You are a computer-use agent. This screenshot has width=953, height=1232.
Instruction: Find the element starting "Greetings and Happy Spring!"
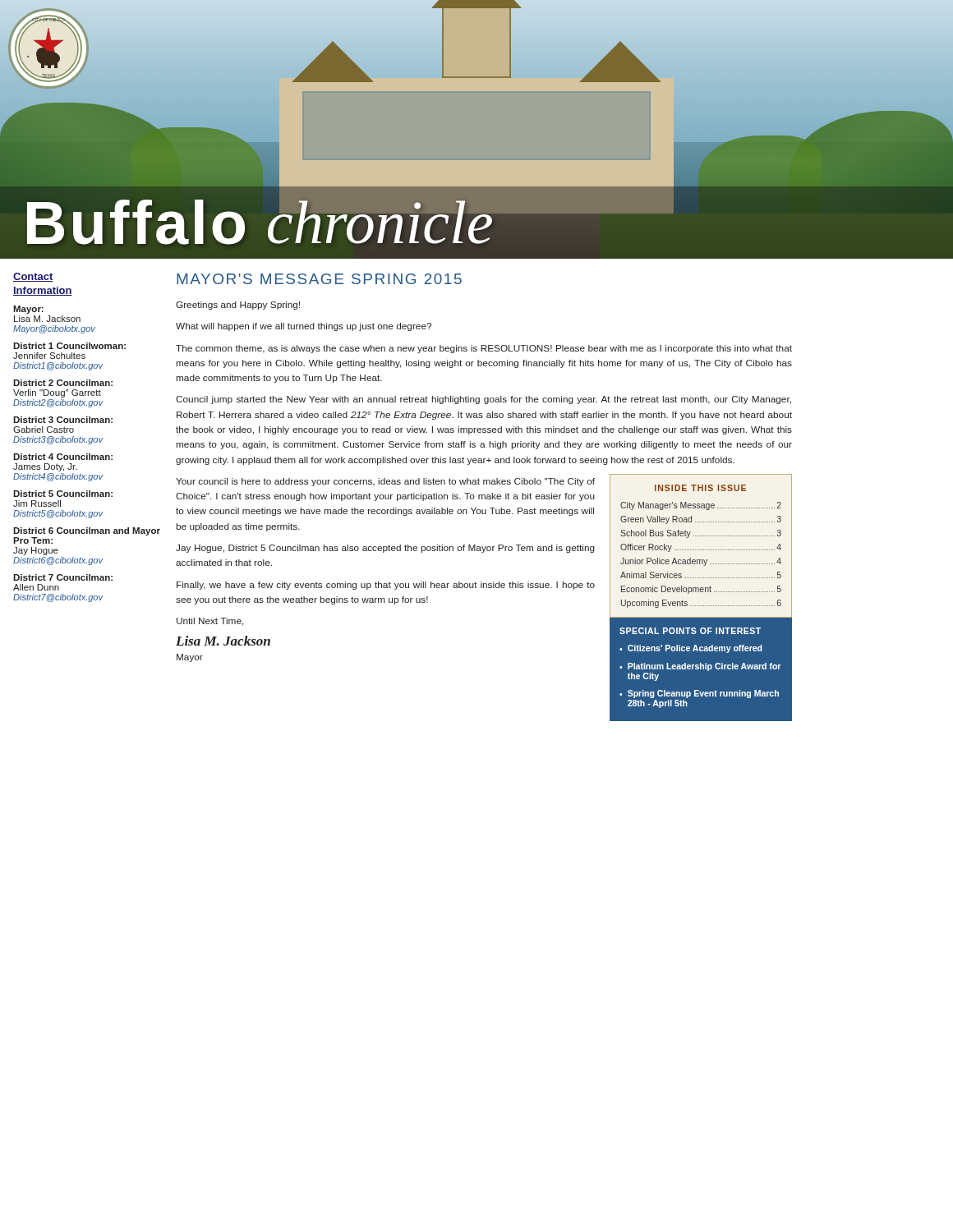tap(238, 305)
